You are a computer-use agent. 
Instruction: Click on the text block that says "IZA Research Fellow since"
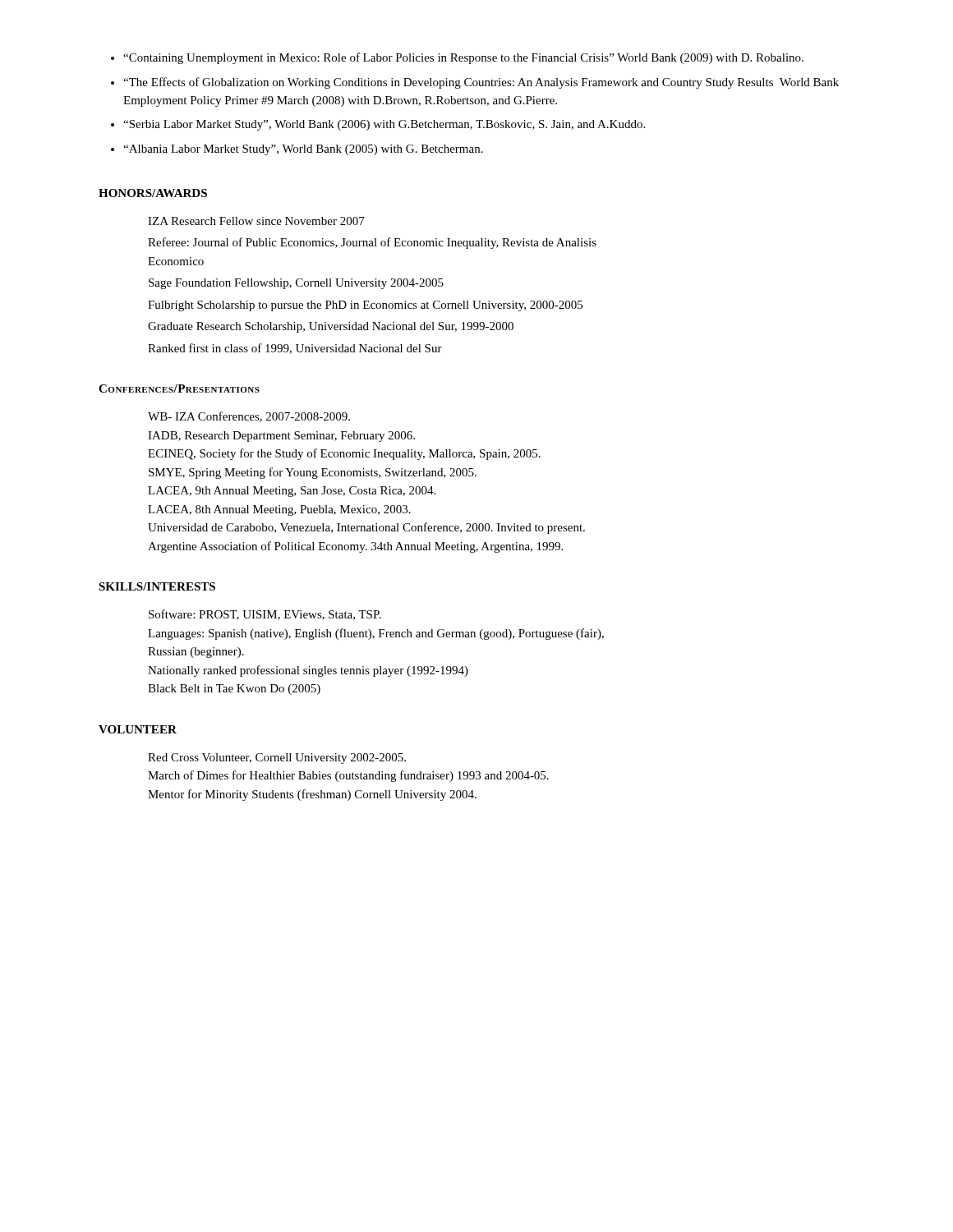256,221
